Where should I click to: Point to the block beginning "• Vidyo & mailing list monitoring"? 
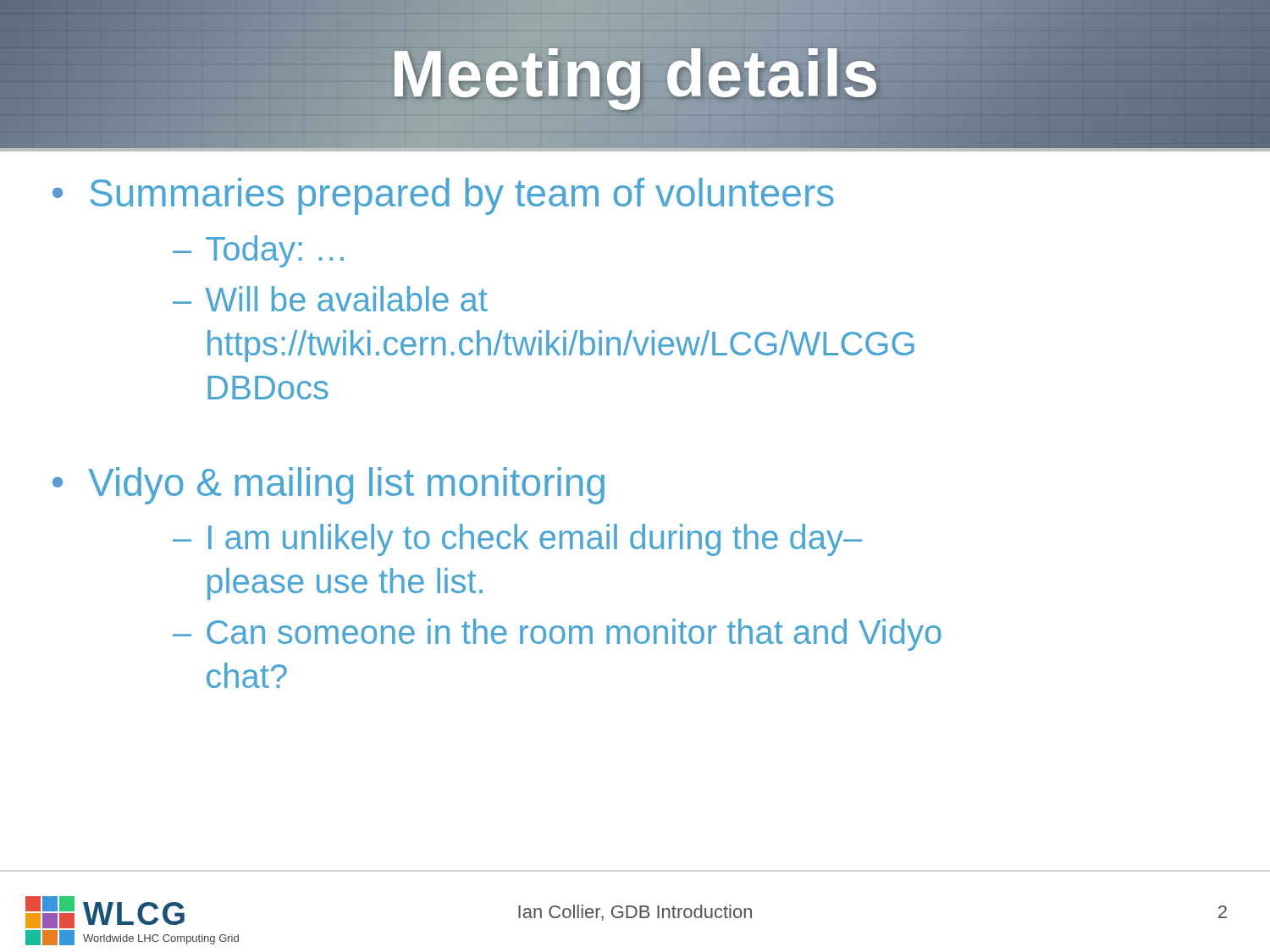(497, 582)
